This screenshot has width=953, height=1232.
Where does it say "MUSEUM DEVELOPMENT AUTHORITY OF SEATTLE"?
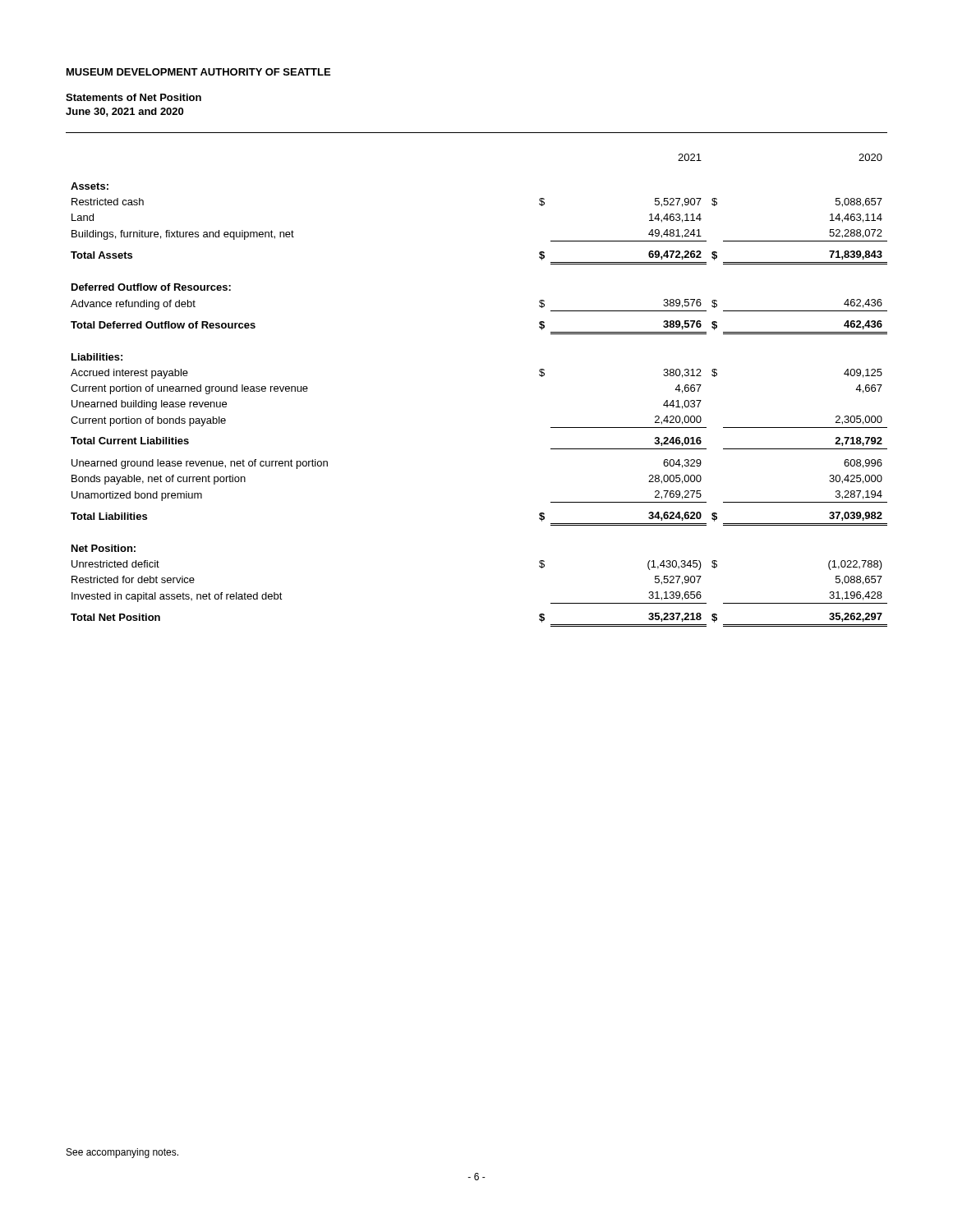tap(198, 72)
